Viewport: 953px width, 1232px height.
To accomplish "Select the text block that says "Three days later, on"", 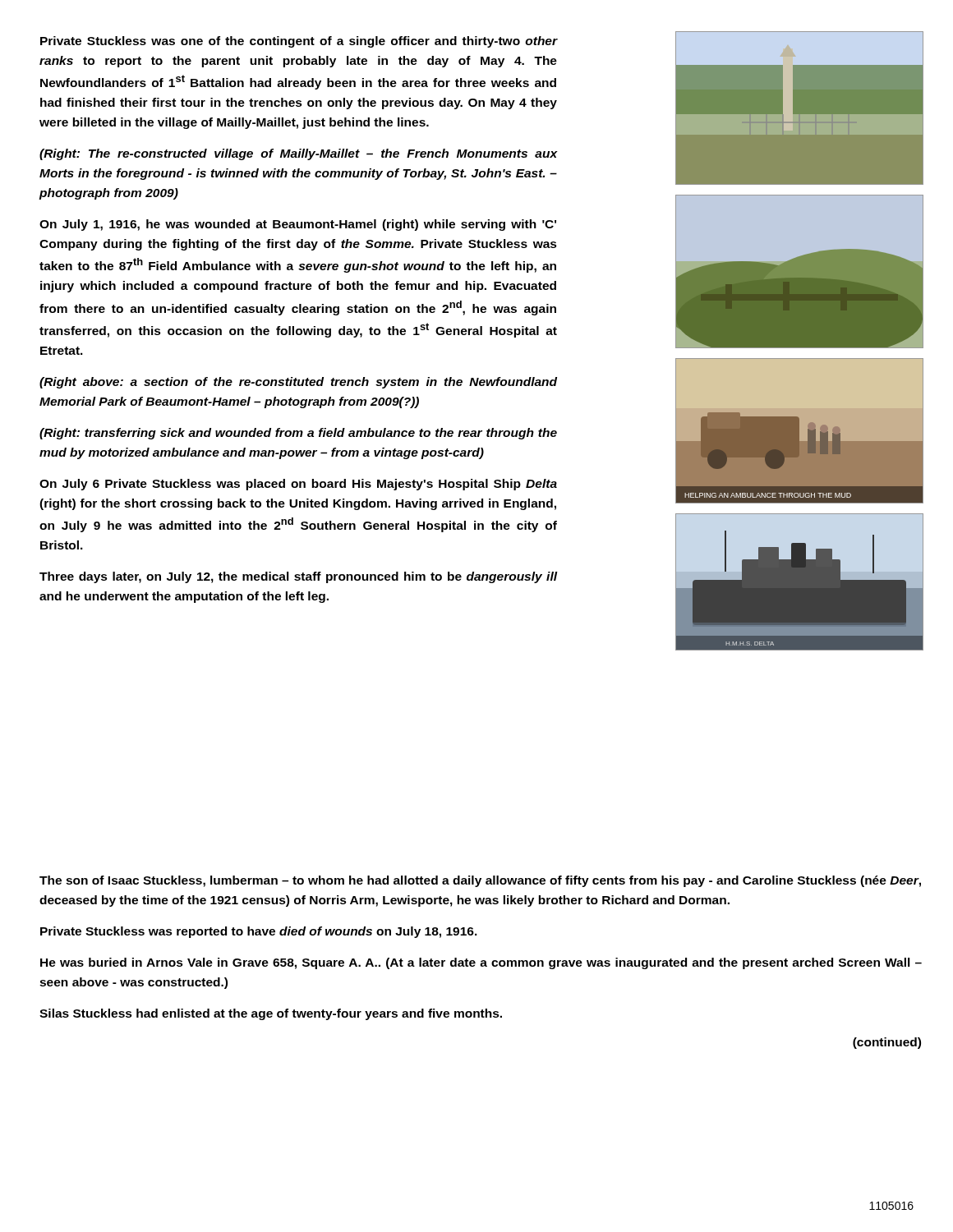I will 298,586.
